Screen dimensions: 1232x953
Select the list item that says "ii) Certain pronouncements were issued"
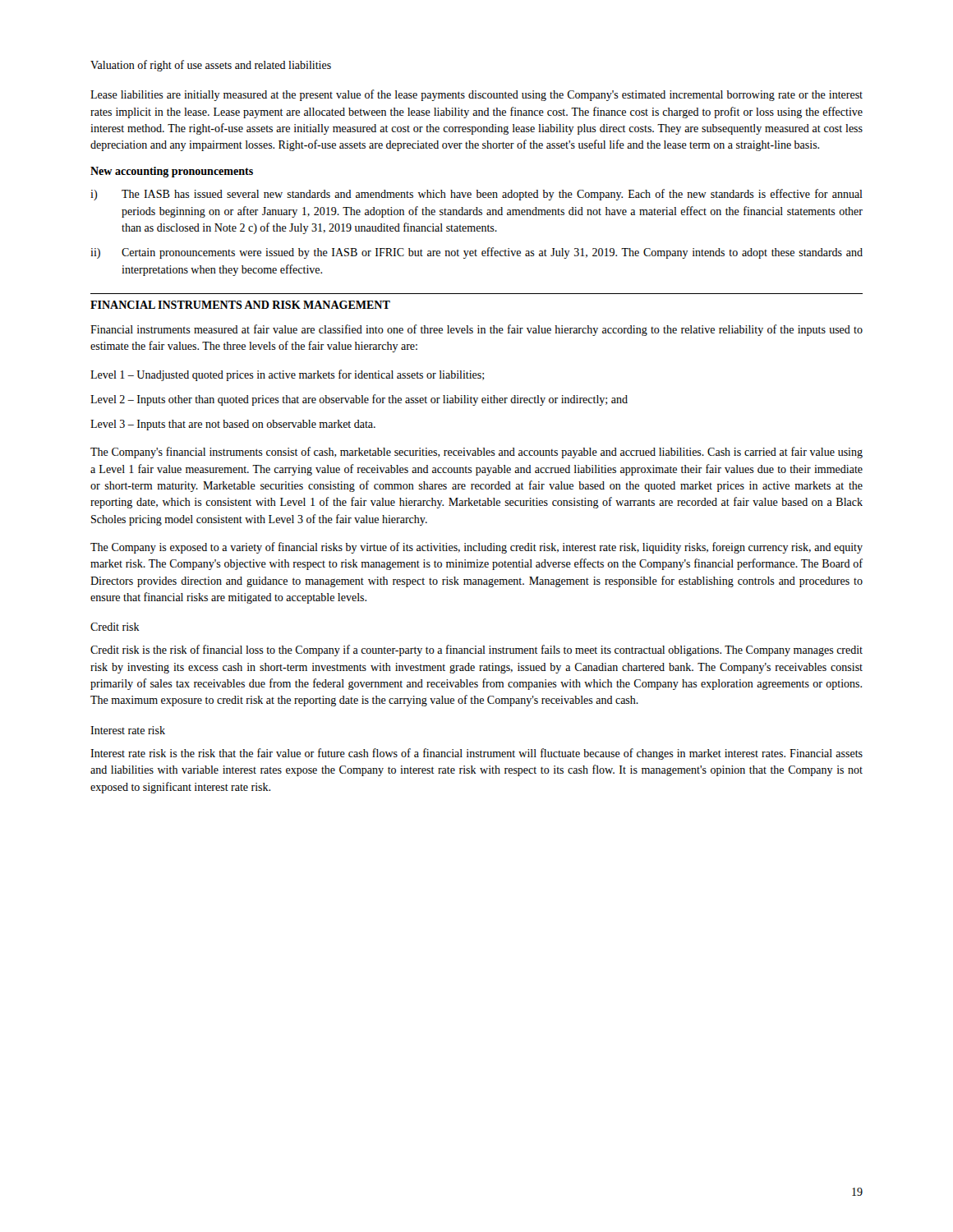pos(476,262)
